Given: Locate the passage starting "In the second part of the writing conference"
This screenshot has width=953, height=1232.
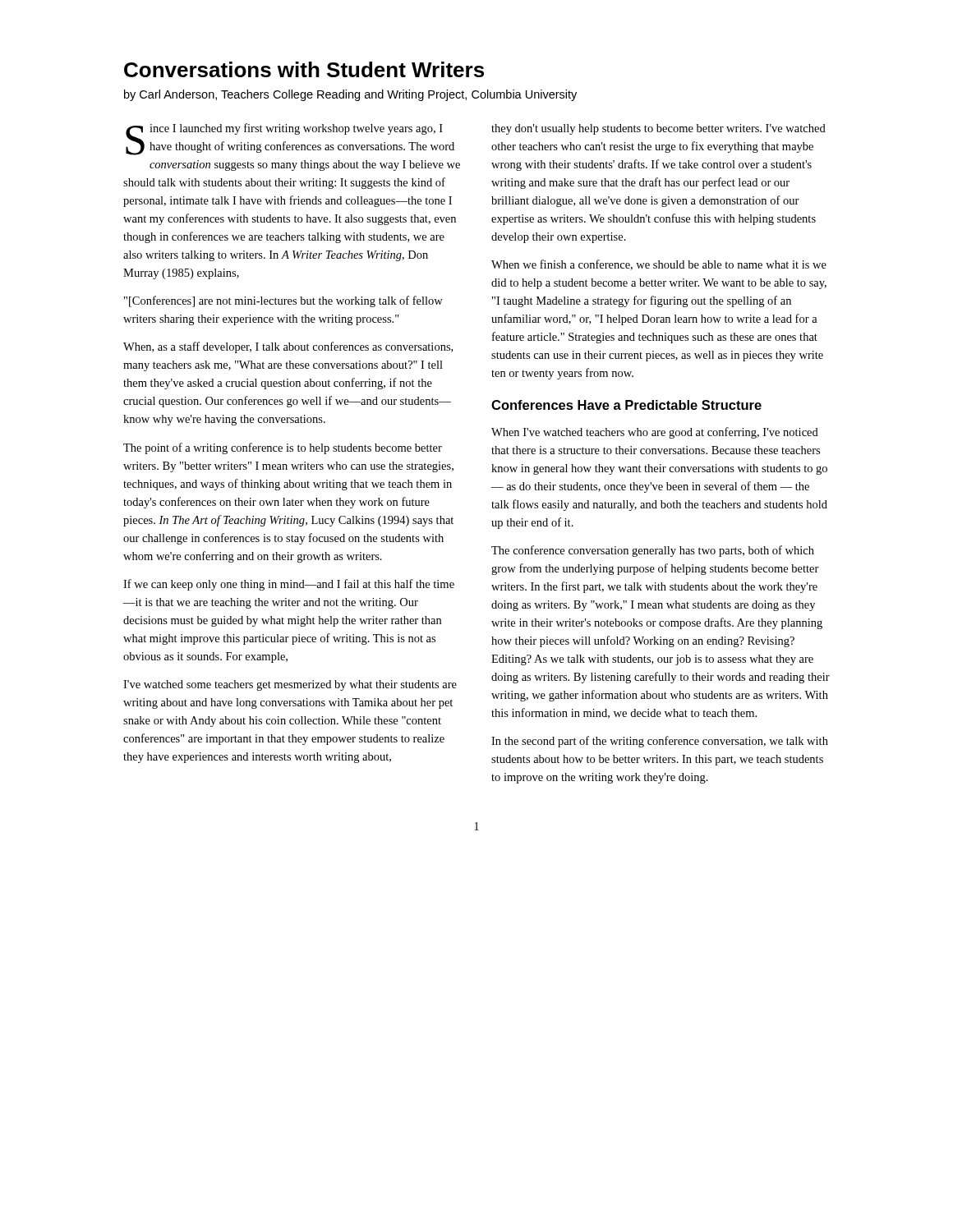Looking at the screenshot, I should tap(661, 759).
